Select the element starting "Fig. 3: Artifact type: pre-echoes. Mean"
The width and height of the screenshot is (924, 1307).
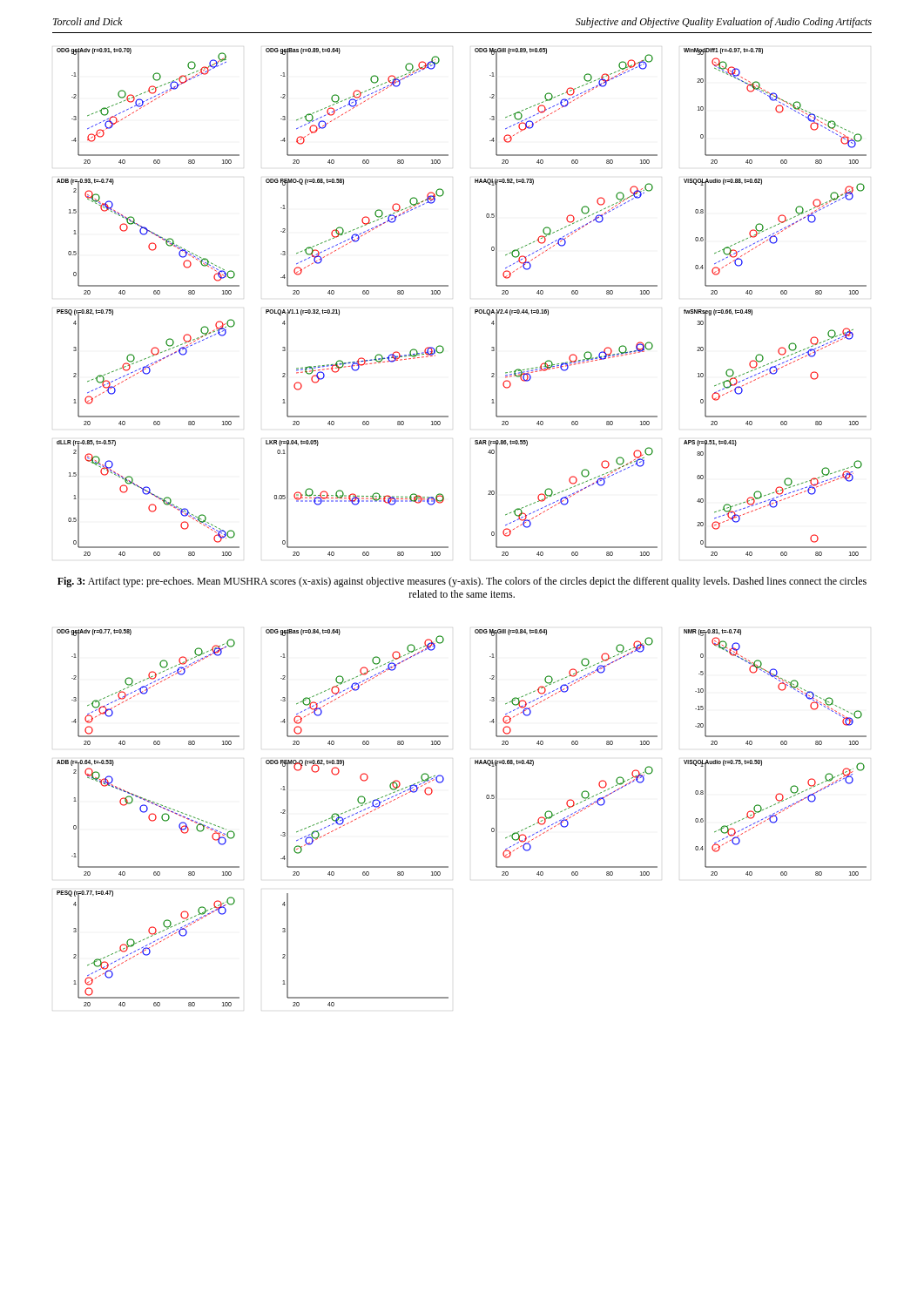click(x=462, y=588)
